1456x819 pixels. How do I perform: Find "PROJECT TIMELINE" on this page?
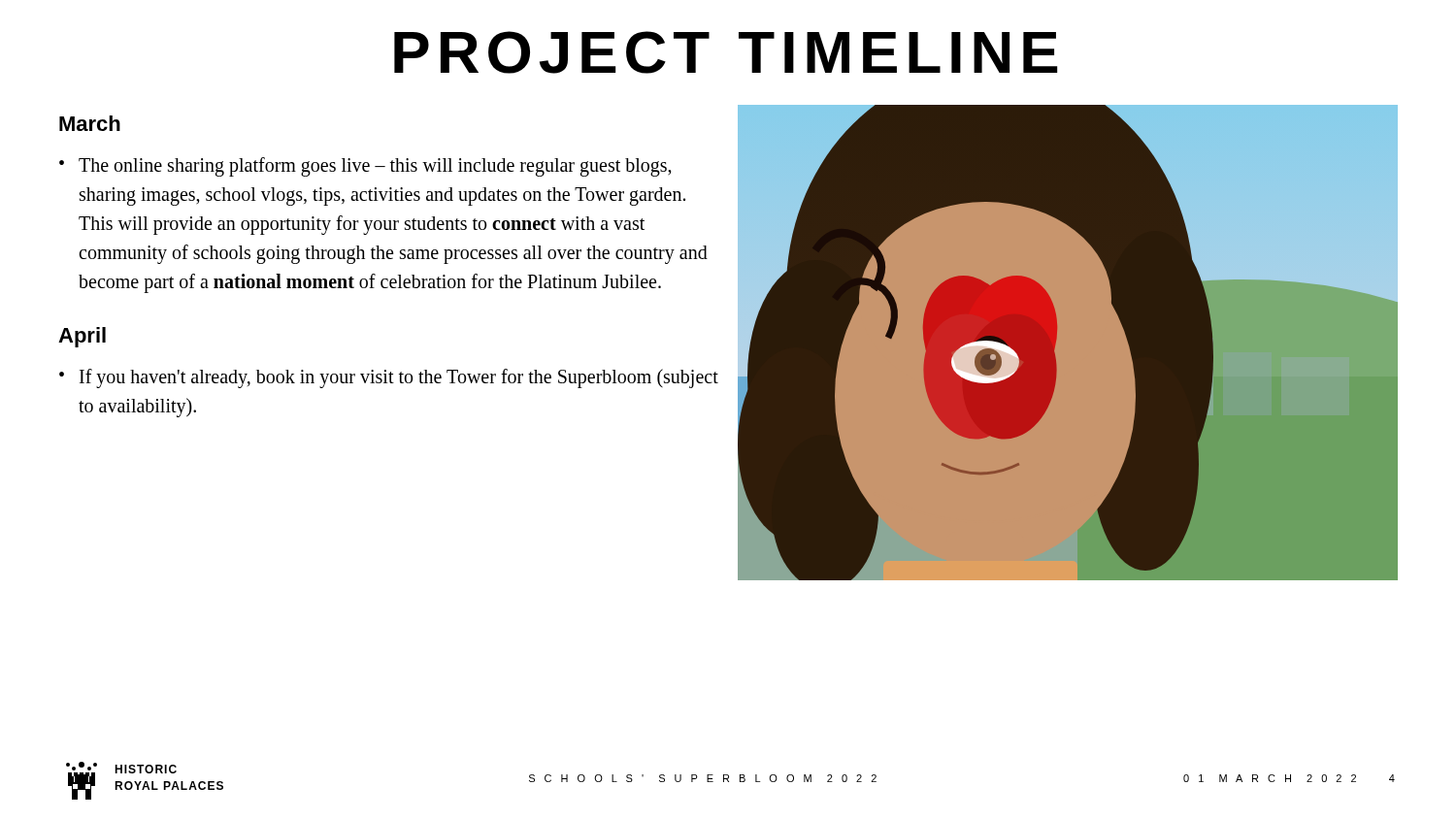click(x=728, y=52)
